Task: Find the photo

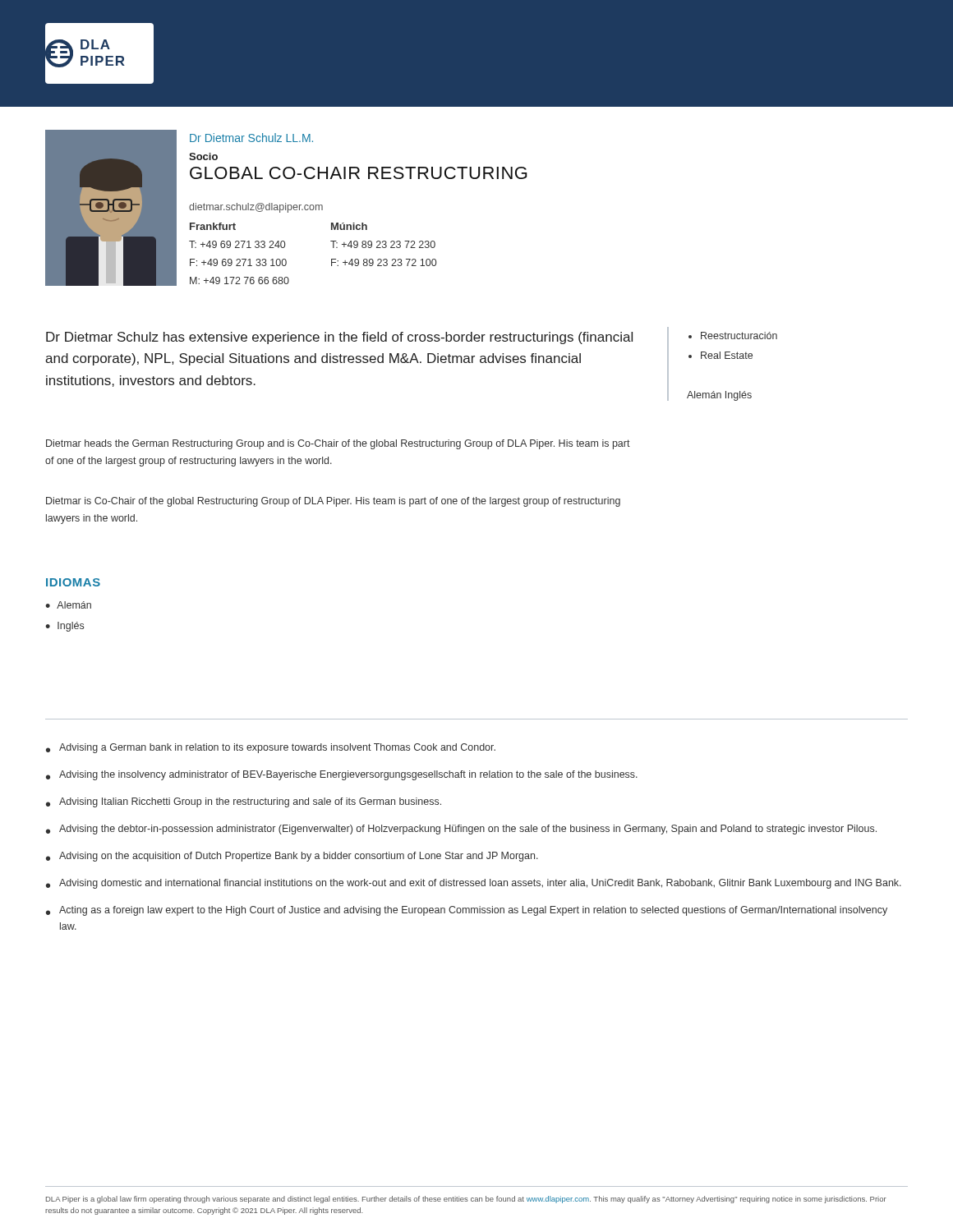Action: (111, 208)
